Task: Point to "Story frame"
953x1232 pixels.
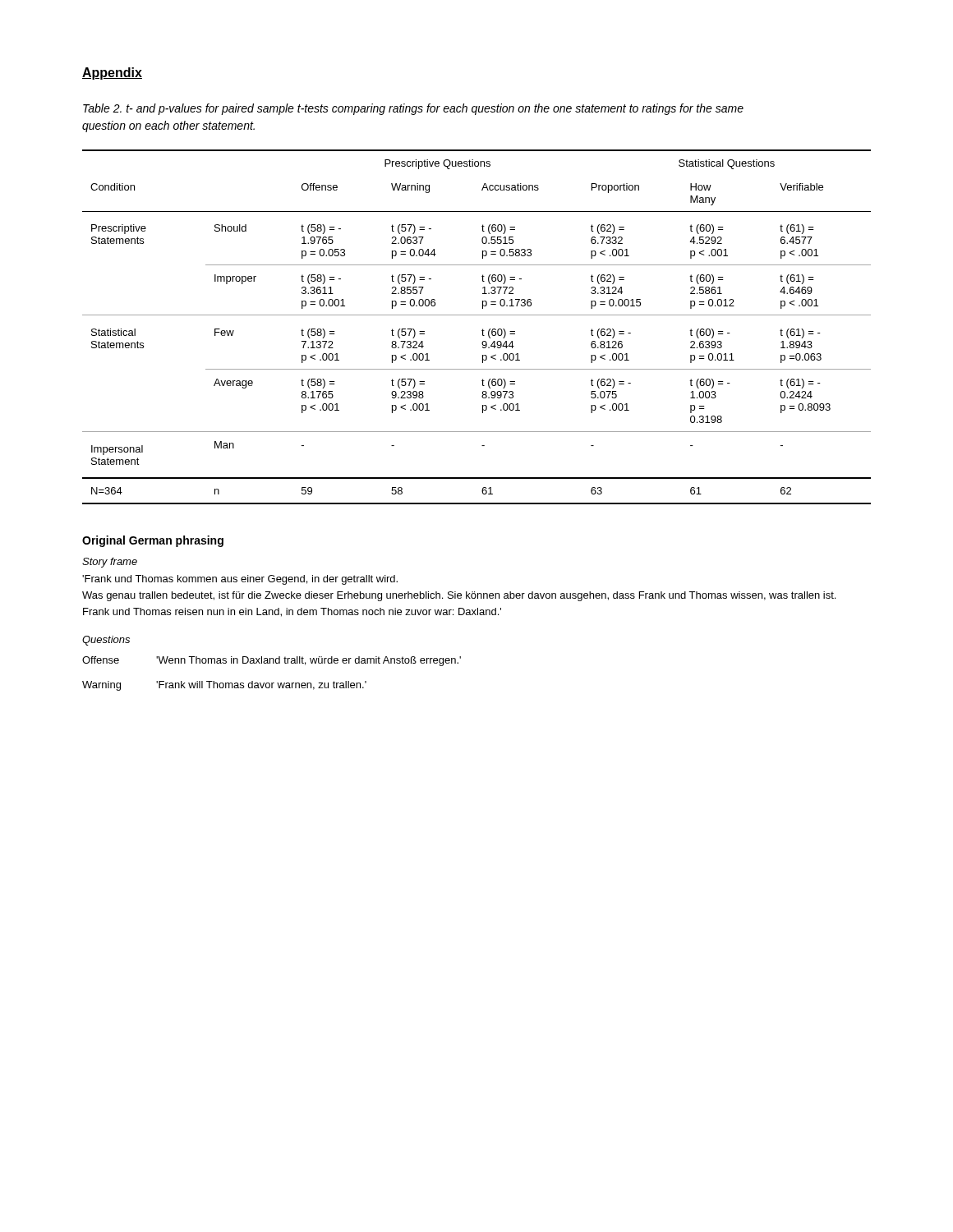Action: tap(110, 561)
